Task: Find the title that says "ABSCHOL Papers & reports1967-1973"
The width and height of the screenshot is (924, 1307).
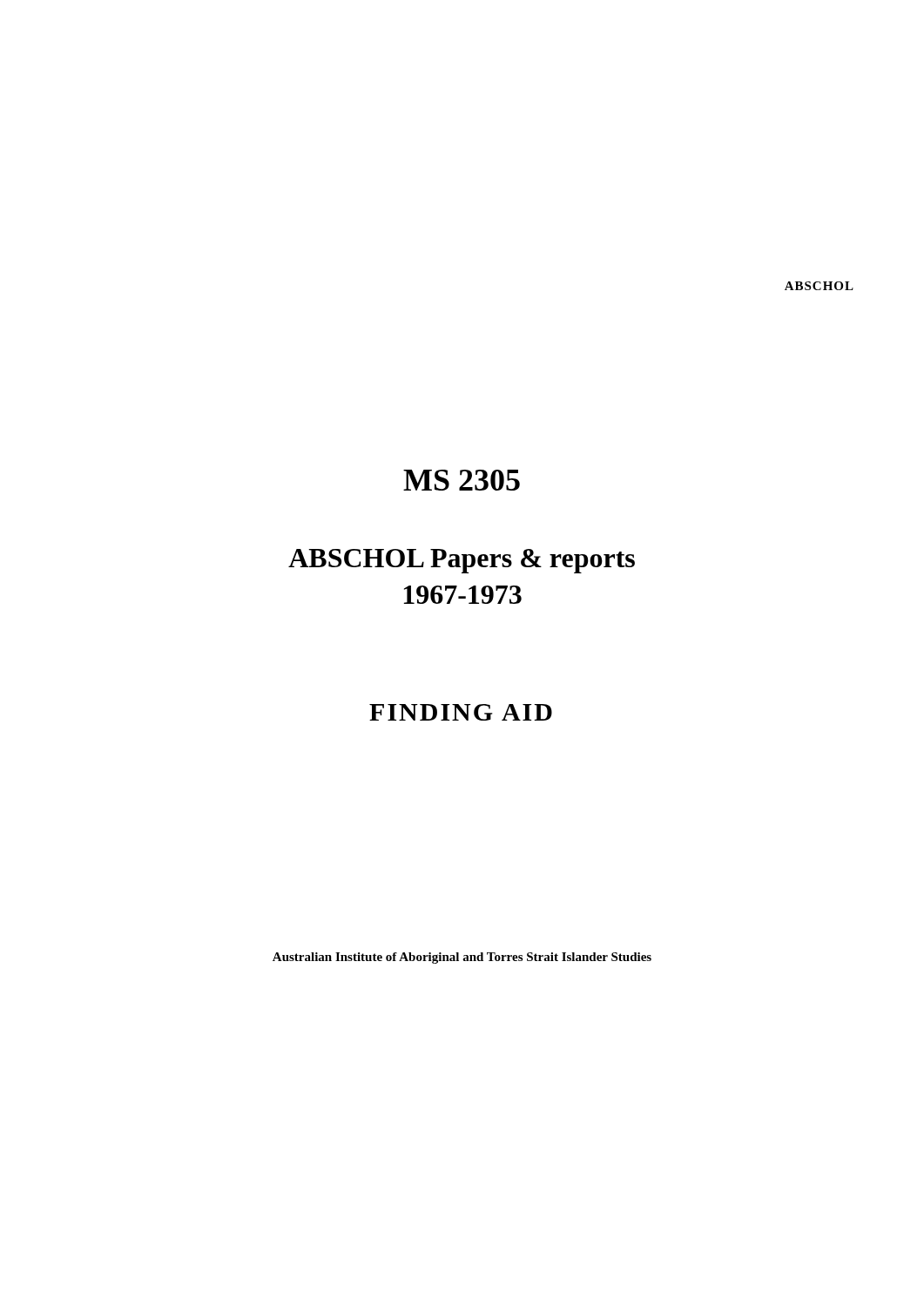Action: point(462,576)
